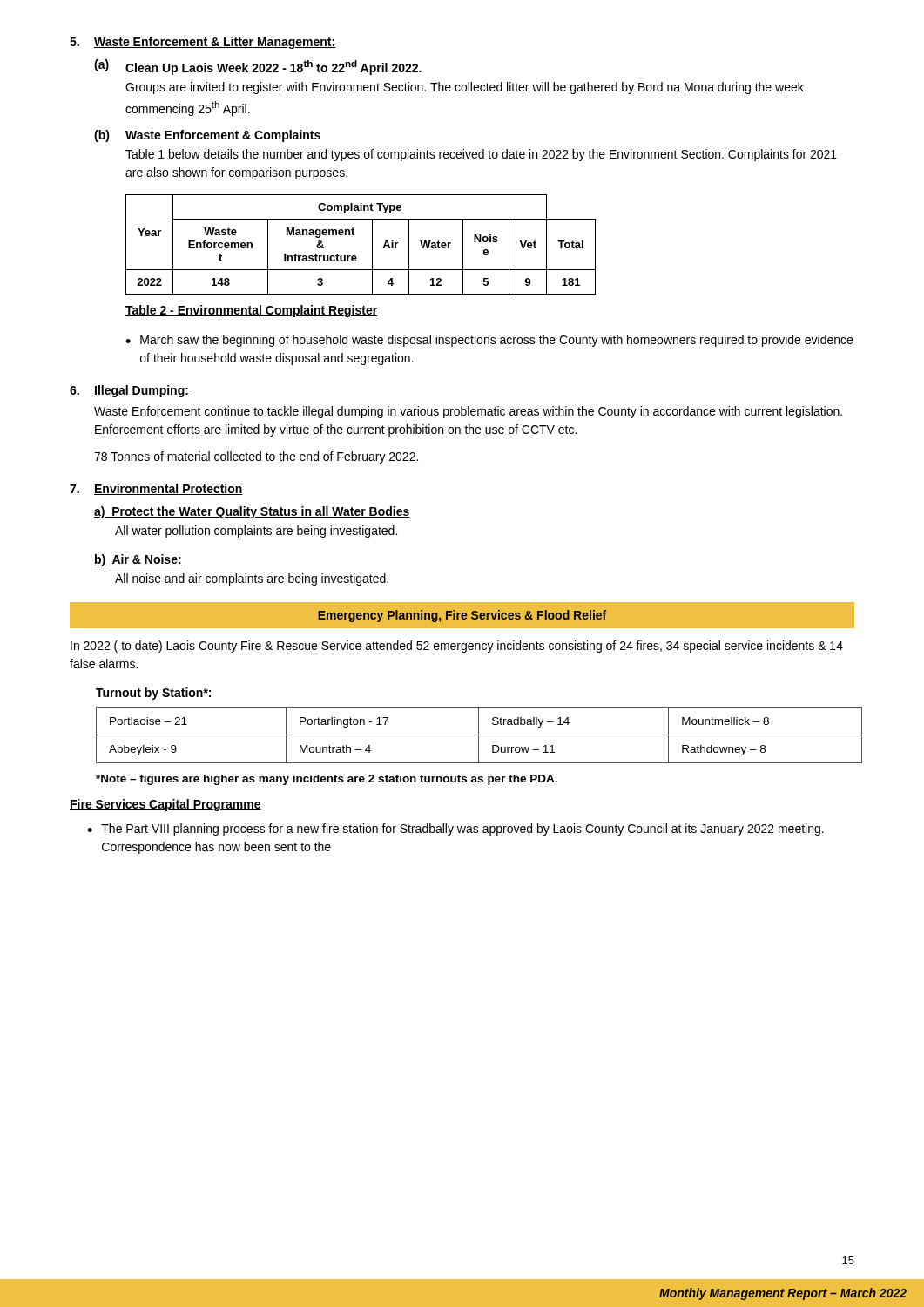Screen dimensions: 1307x924
Task: Select the table that reads "Portarlington - 17"
Action: click(462, 735)
